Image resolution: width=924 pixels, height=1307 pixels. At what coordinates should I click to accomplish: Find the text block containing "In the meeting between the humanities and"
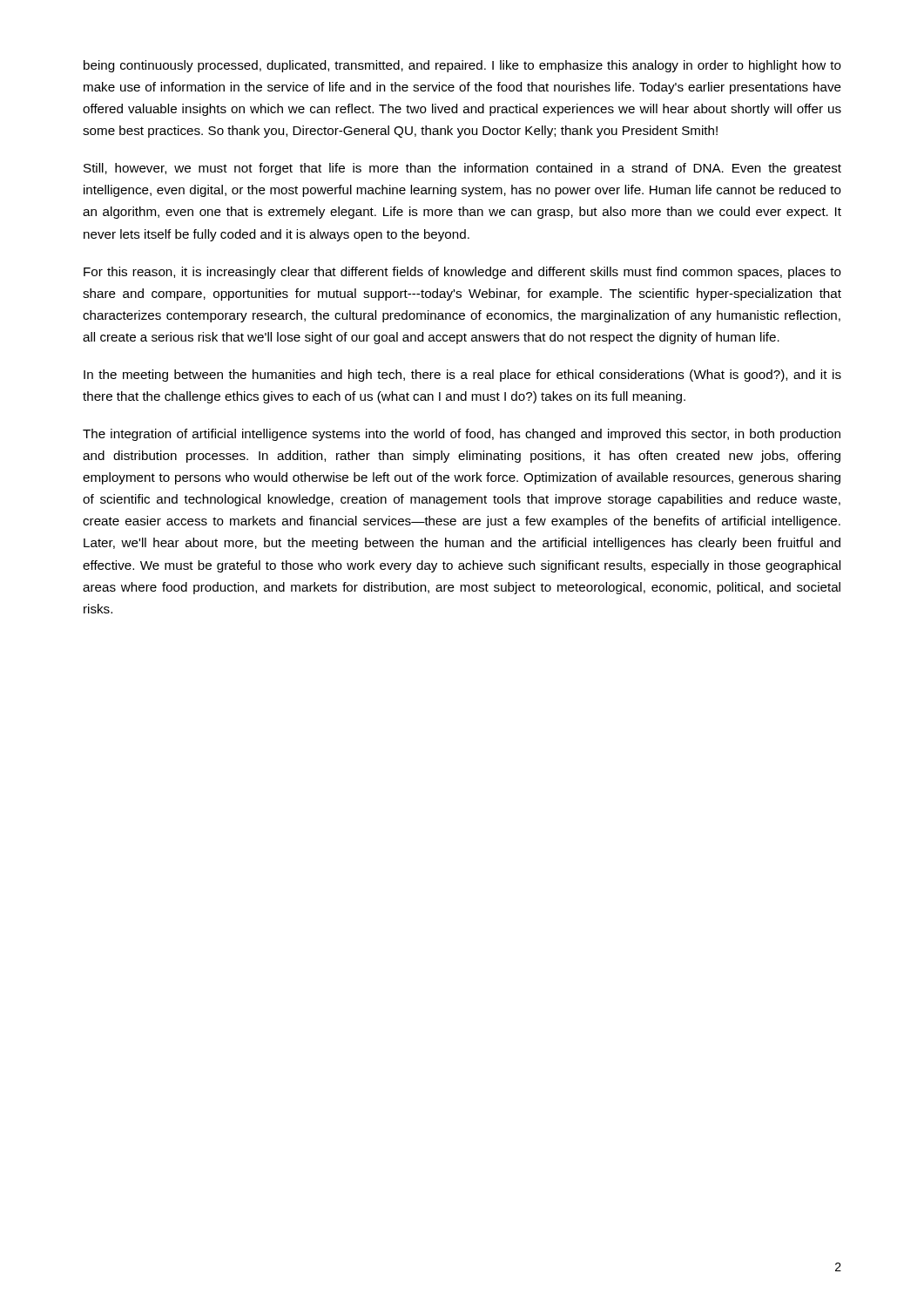pos(462,385)
